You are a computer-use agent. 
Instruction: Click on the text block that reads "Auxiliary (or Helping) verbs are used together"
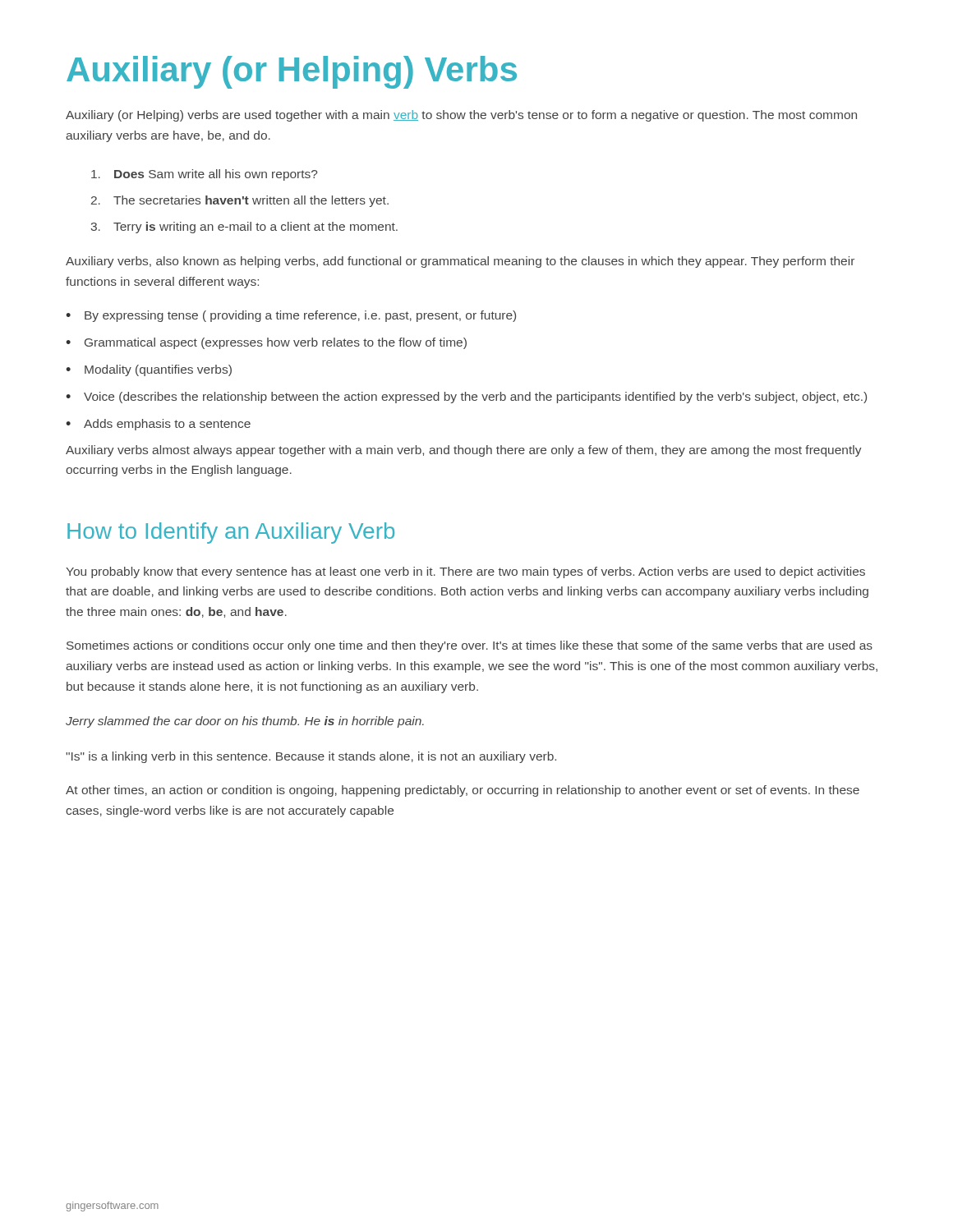(x=476, y=126)
